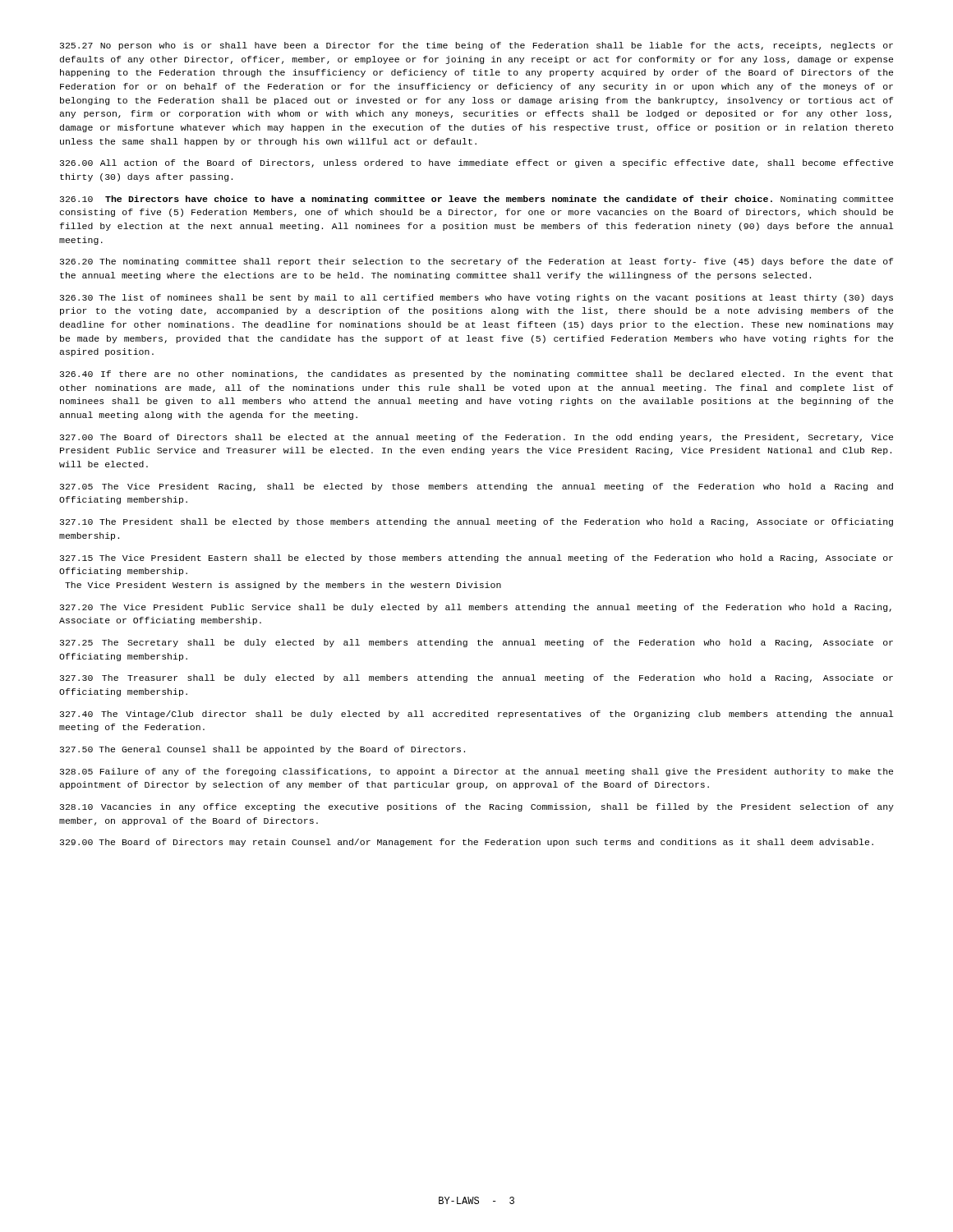
Task: Navigate to the text block starting "15 The Vice"
Action: pyautogui.click(x=476, y=571)
